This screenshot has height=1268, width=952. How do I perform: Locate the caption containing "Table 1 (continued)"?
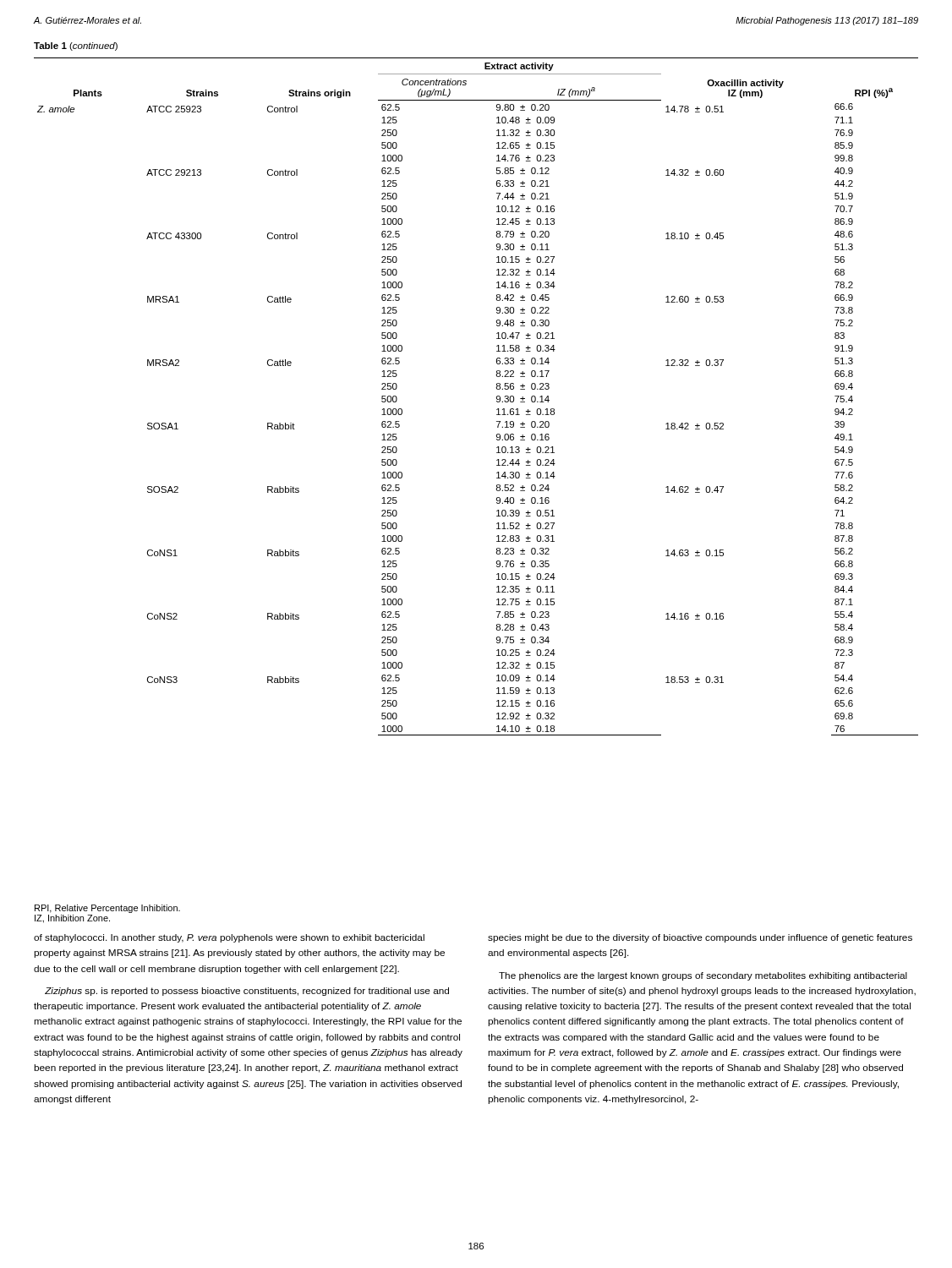tap(76, 46)
